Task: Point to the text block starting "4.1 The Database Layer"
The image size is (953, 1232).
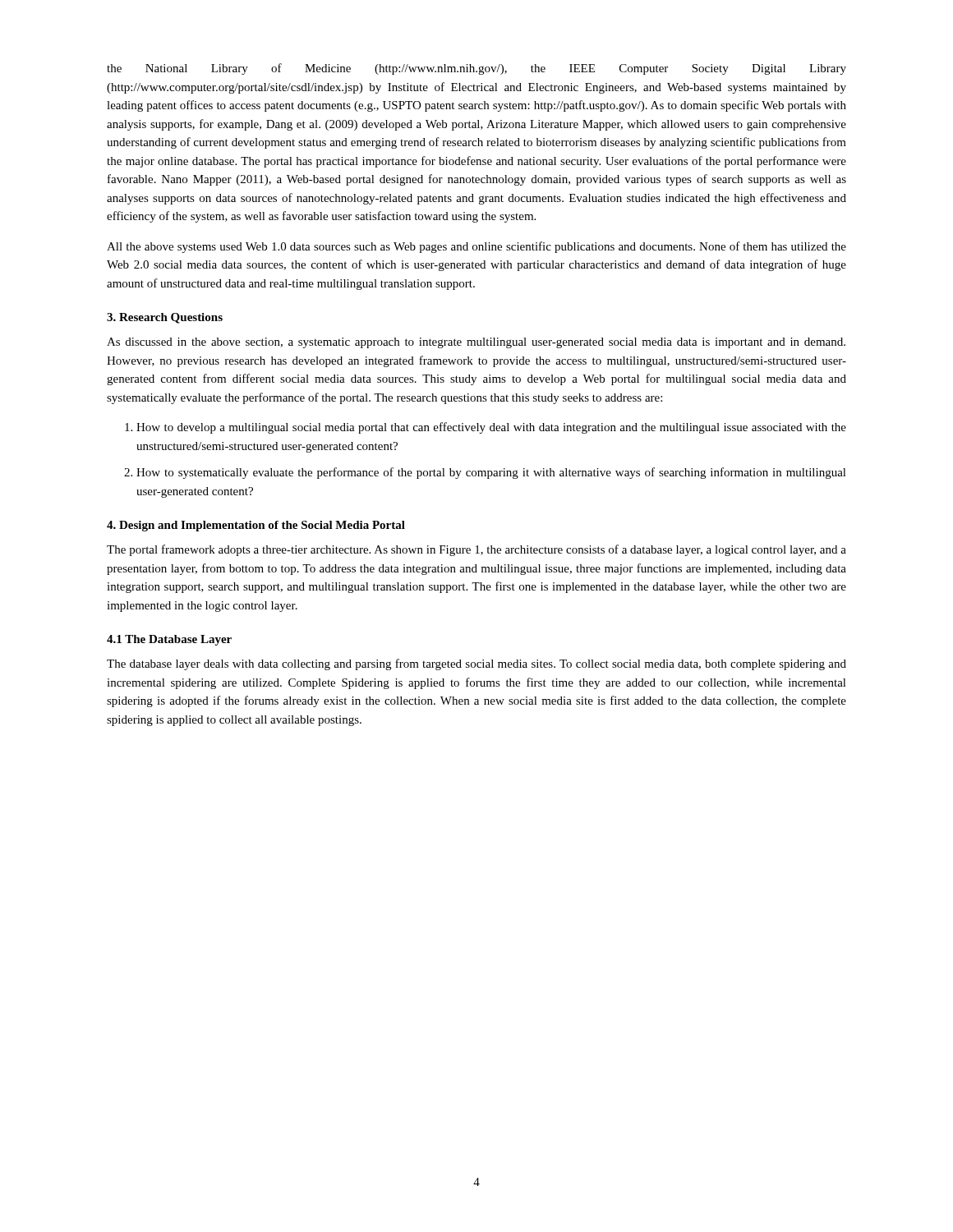Action: click(169, 639)
